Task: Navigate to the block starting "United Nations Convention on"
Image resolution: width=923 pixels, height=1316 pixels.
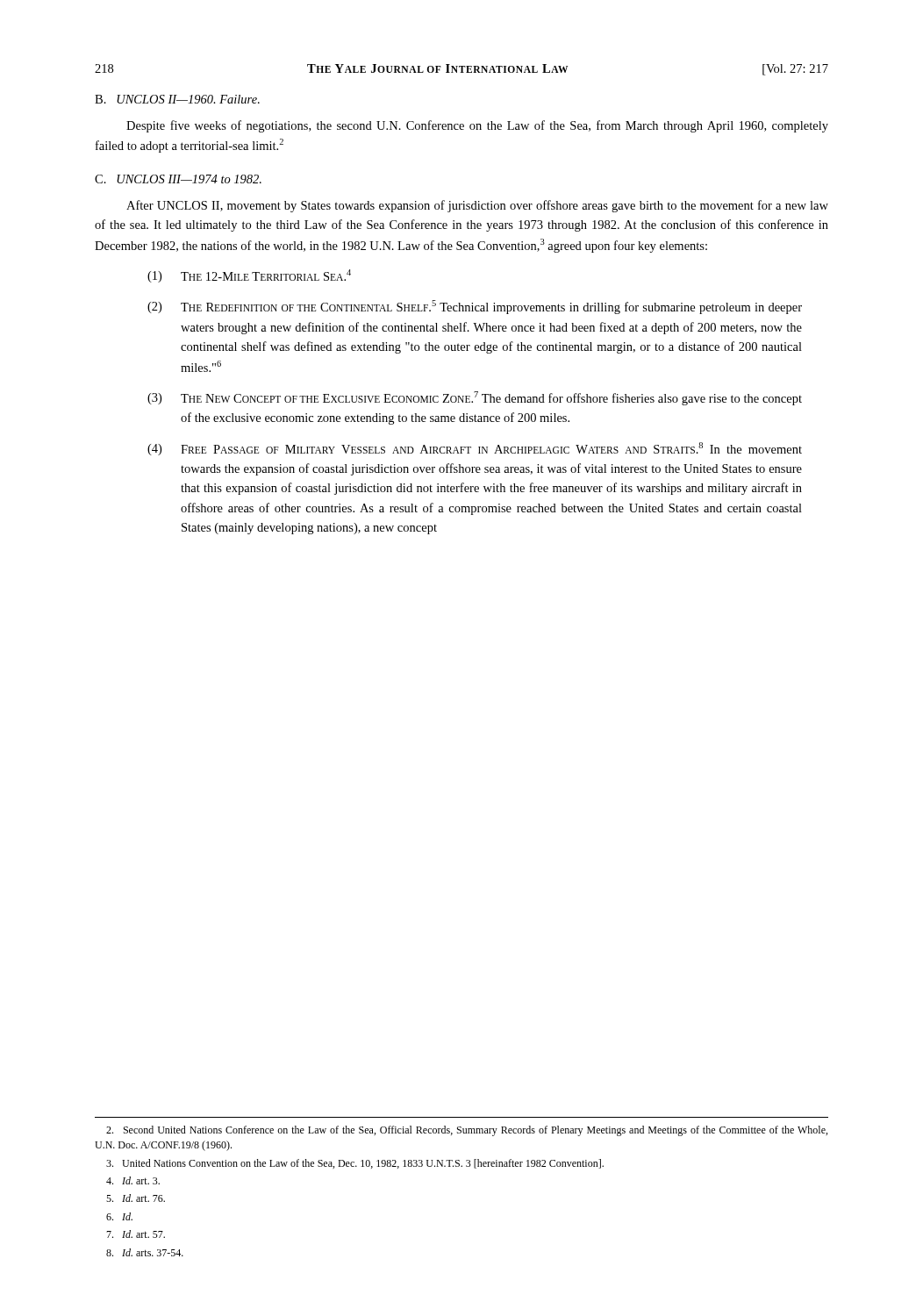Action: (x=349, y=1164)
